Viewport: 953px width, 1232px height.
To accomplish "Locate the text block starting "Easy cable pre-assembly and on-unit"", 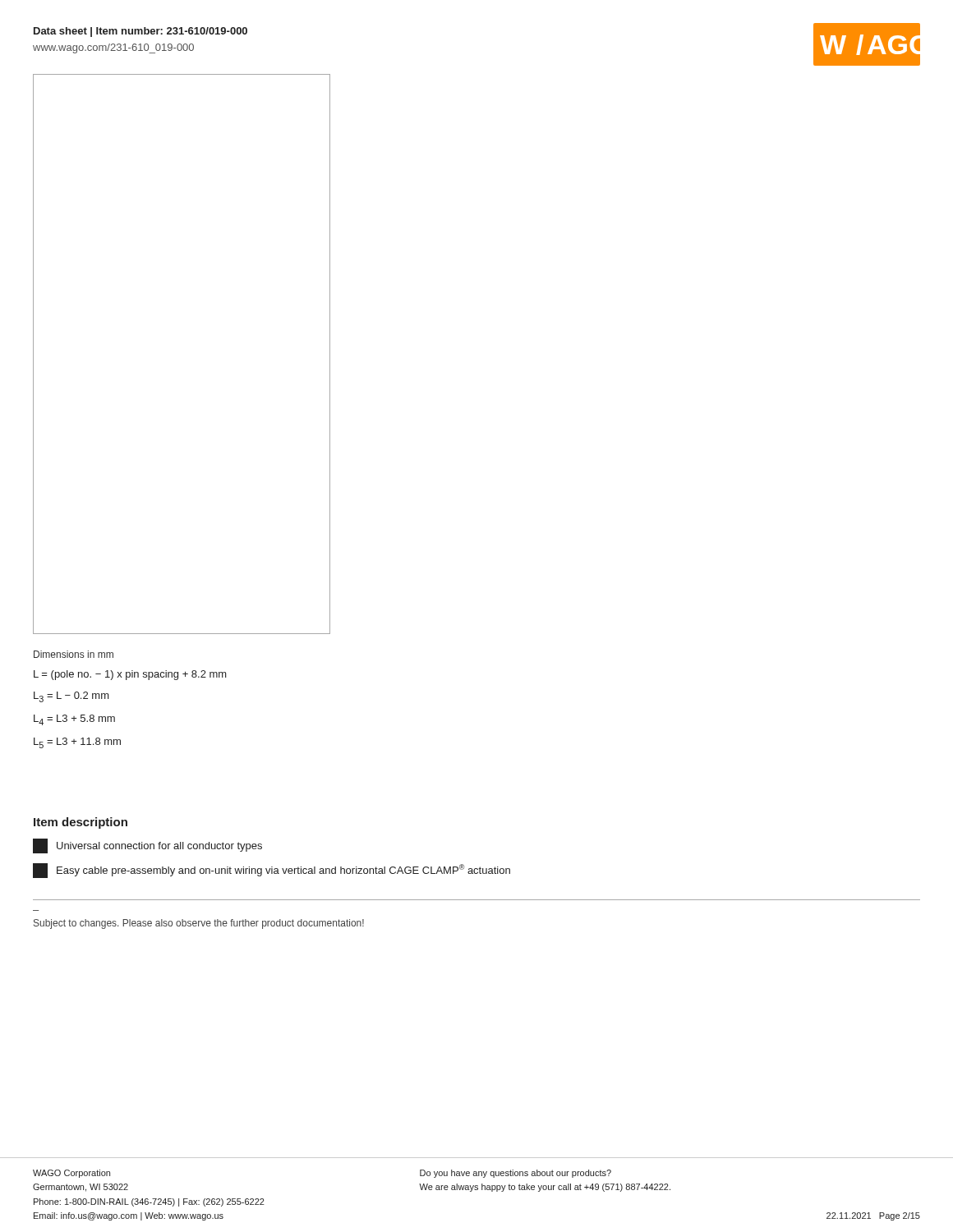I will click(272, 870).
